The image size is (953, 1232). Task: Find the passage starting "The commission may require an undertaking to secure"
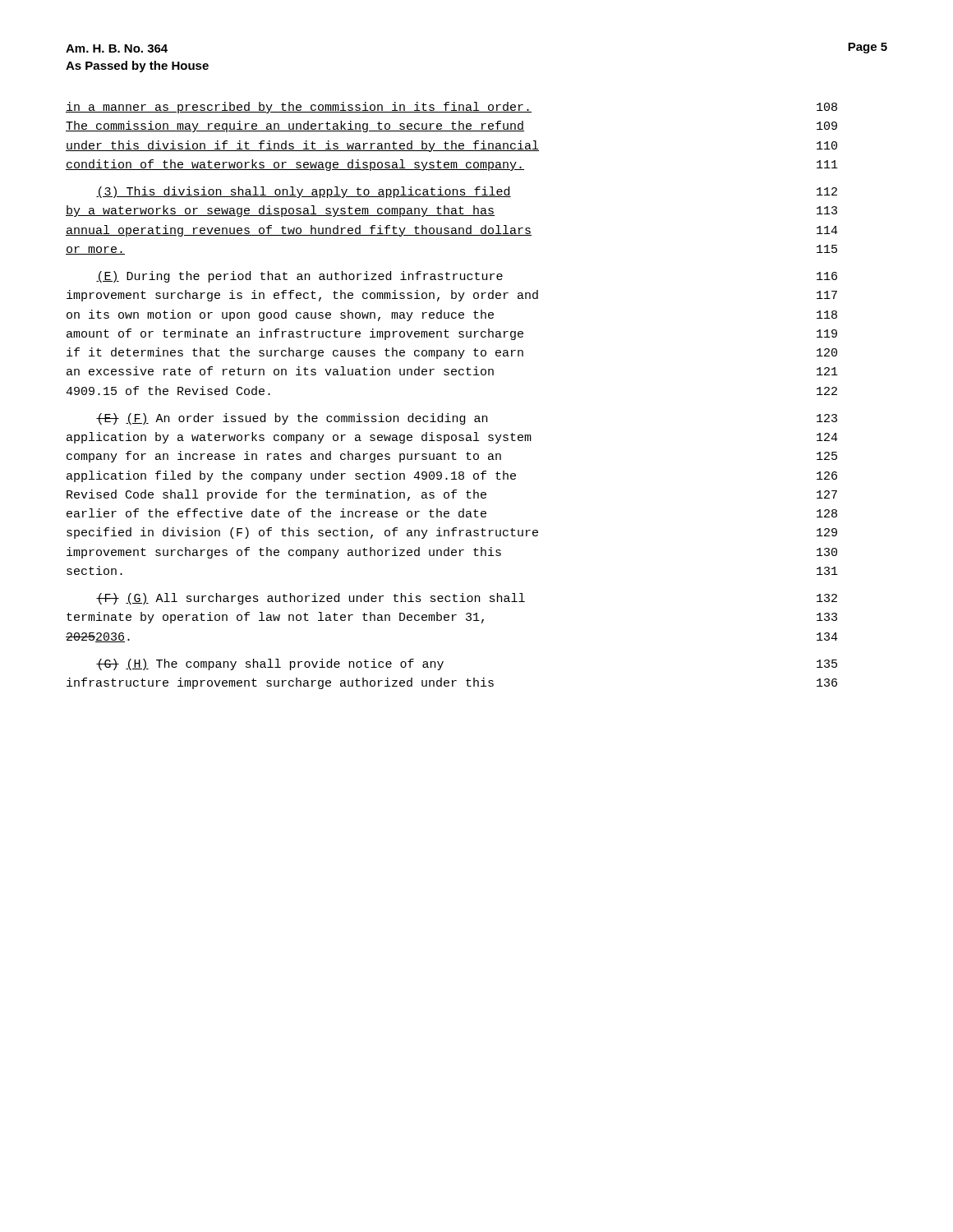[x=452, y=127]
